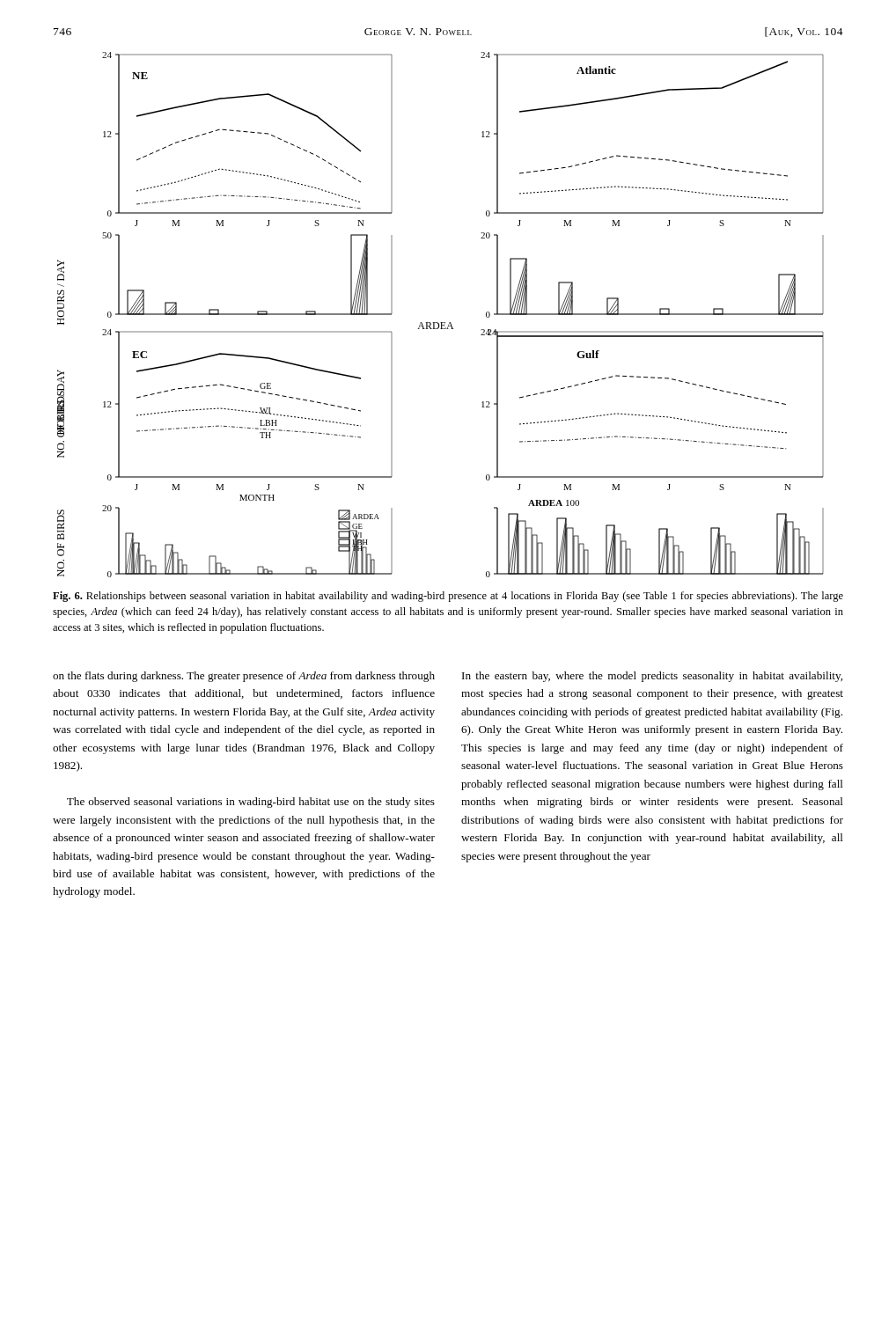Navigate to the block starting "Fig. 6. Relationships between seasonal variation in"
Viewport: 896px width, 1320px height.
point(448,612)
